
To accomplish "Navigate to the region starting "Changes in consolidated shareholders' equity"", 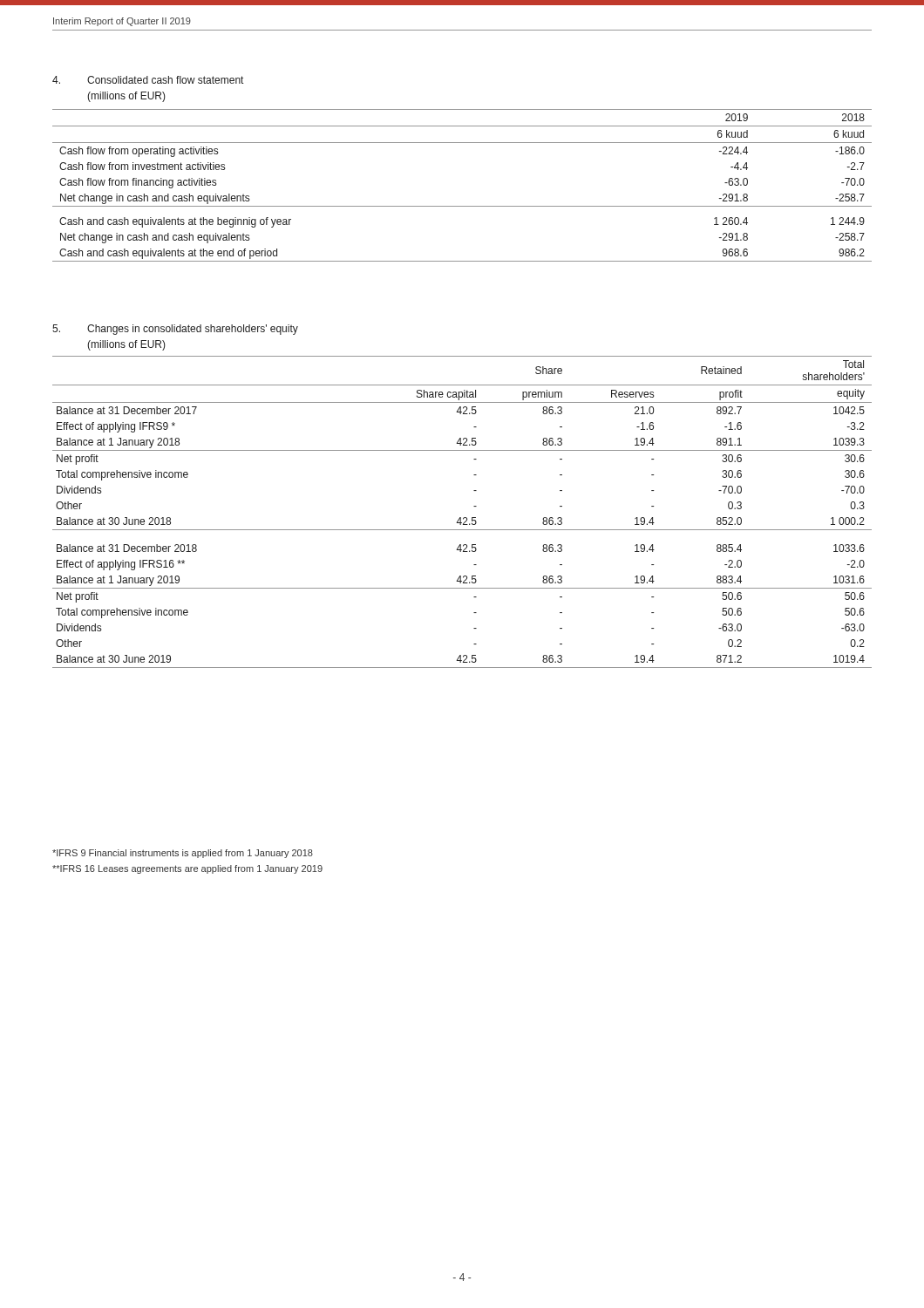I will point(193,329).
